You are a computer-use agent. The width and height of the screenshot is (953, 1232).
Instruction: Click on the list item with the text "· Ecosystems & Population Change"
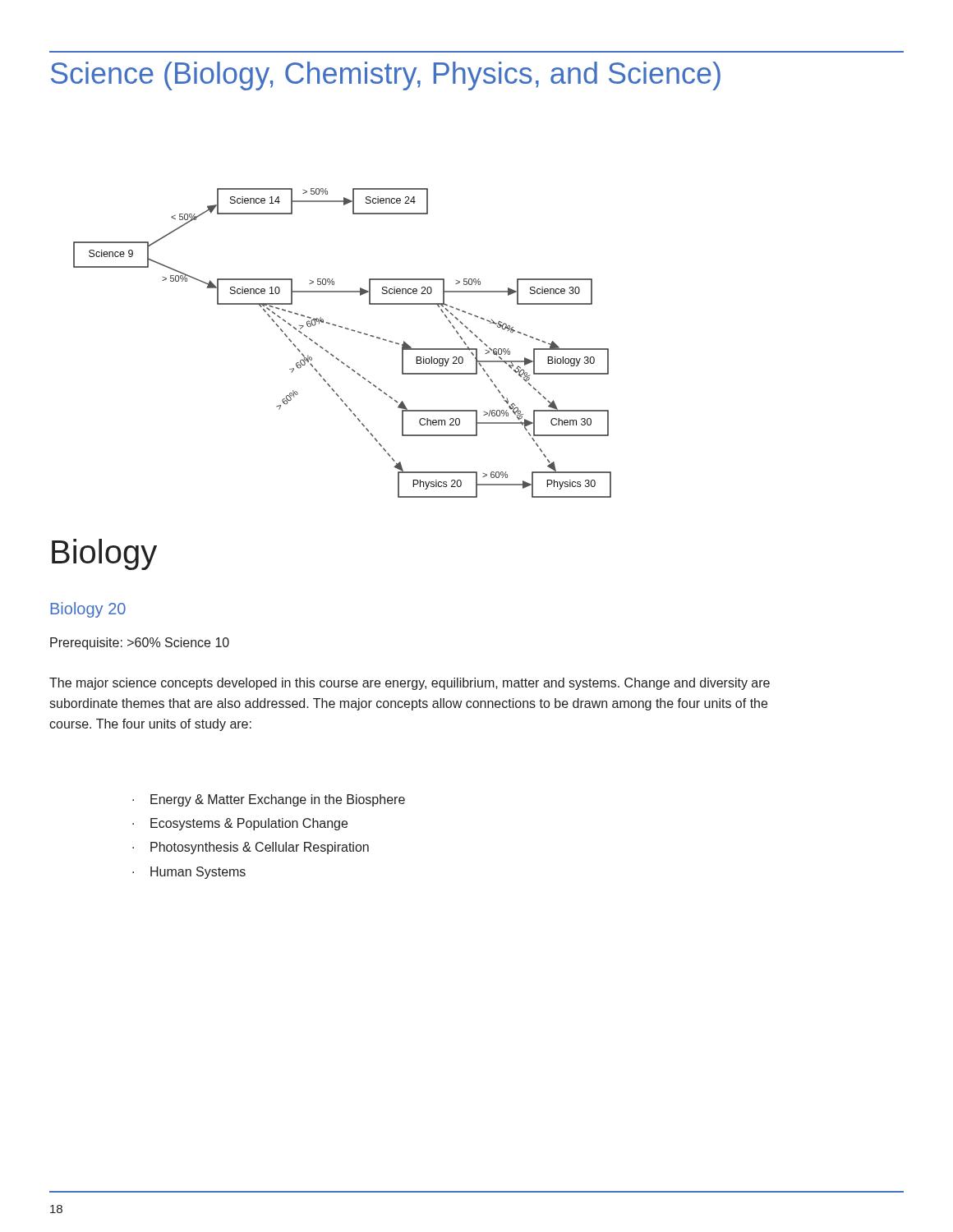coord(240,824)
